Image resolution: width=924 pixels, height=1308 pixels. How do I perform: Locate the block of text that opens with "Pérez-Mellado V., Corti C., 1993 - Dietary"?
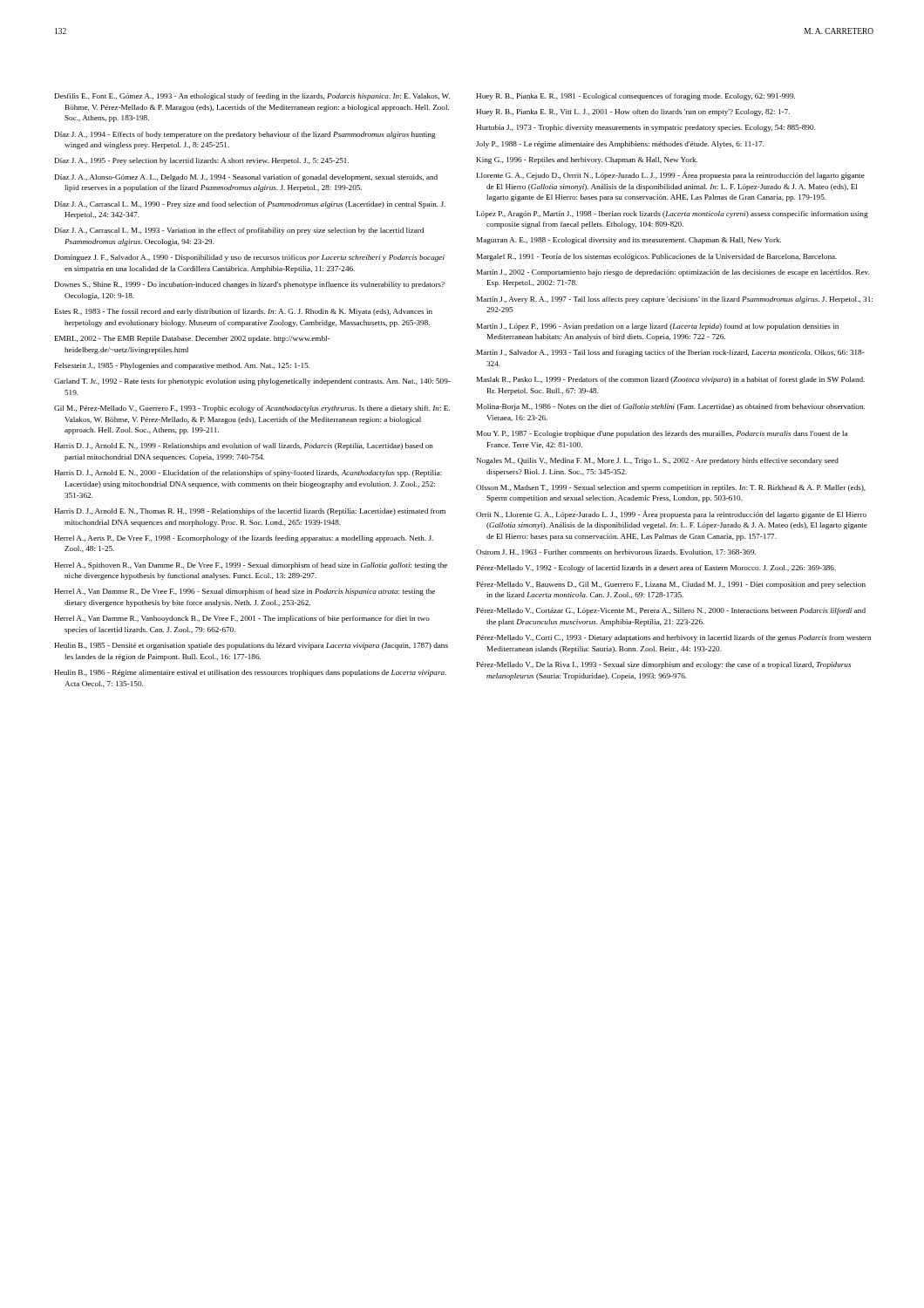[674, 643]
